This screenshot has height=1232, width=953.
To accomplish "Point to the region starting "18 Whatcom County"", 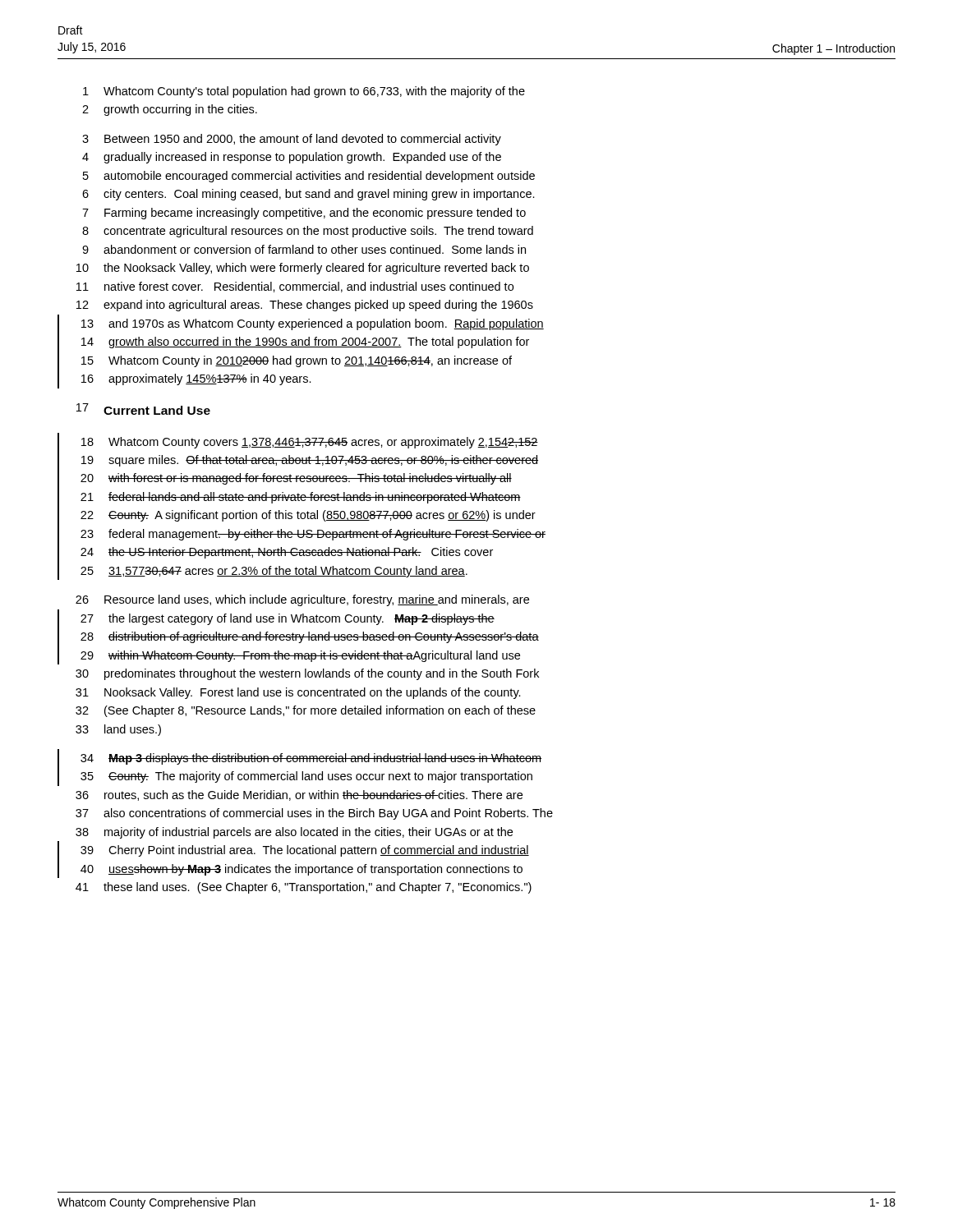I will (476, 506).
